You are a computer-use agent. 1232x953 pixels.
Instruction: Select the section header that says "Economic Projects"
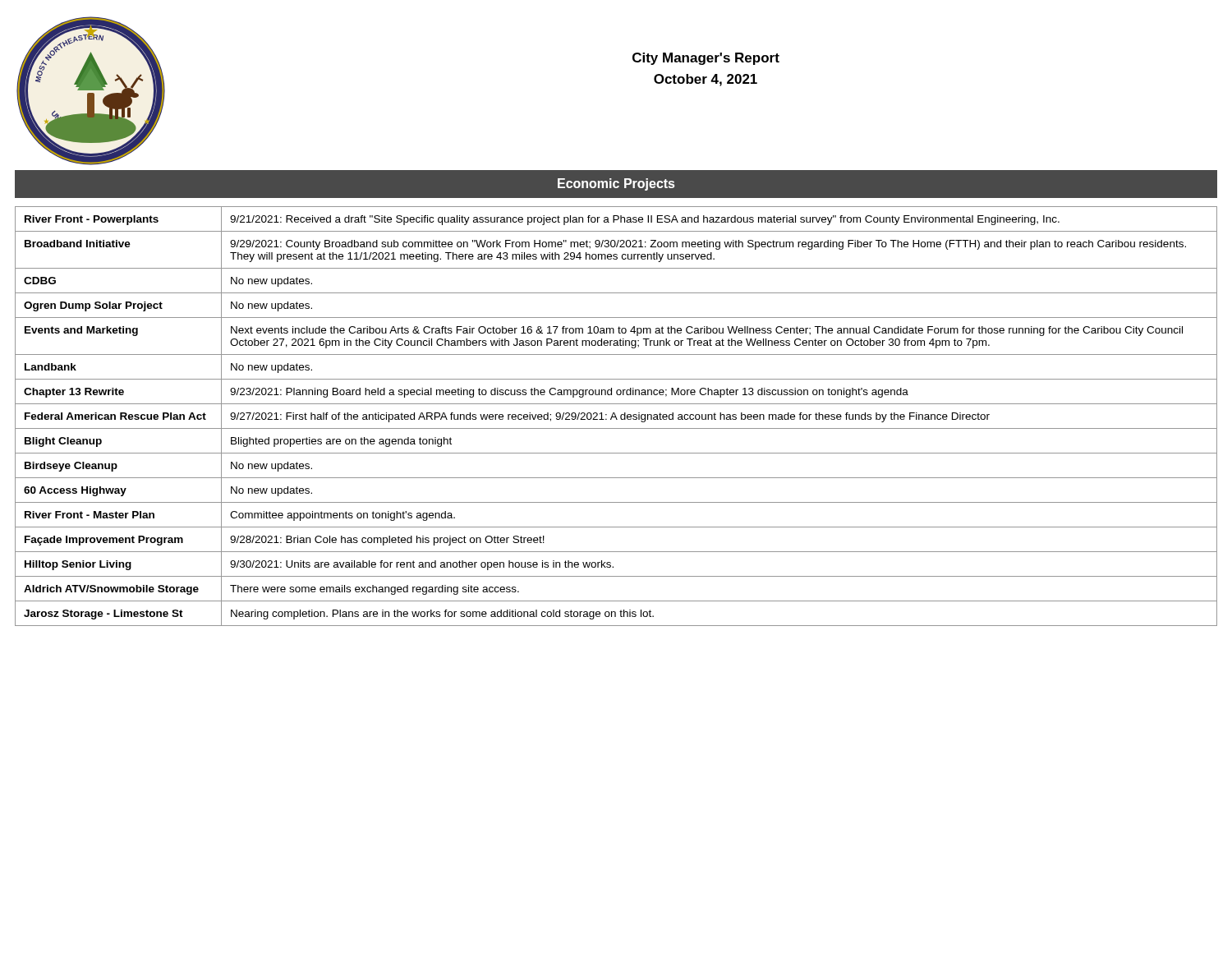coord(616,184)
